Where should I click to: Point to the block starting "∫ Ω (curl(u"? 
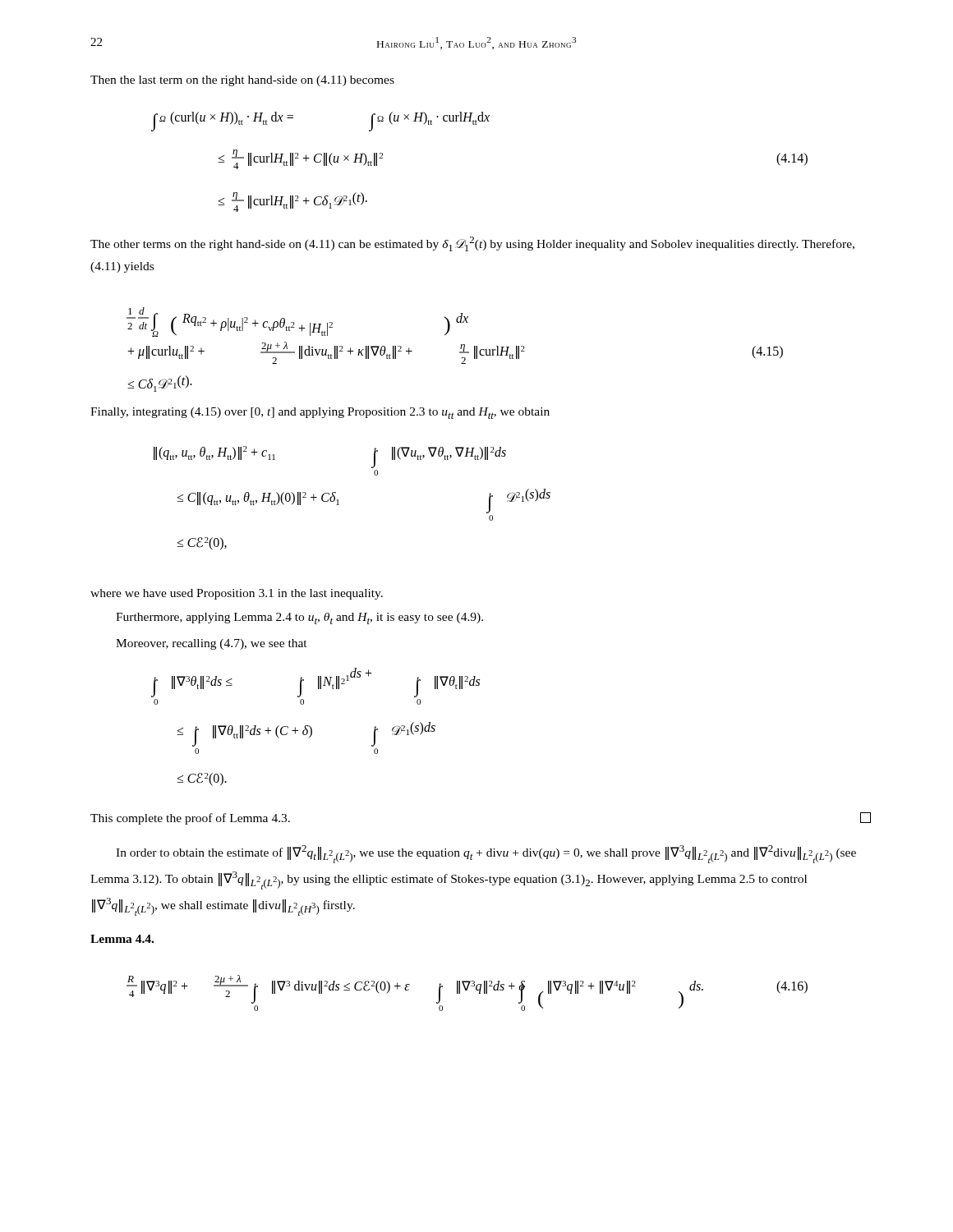click(226, 121)
